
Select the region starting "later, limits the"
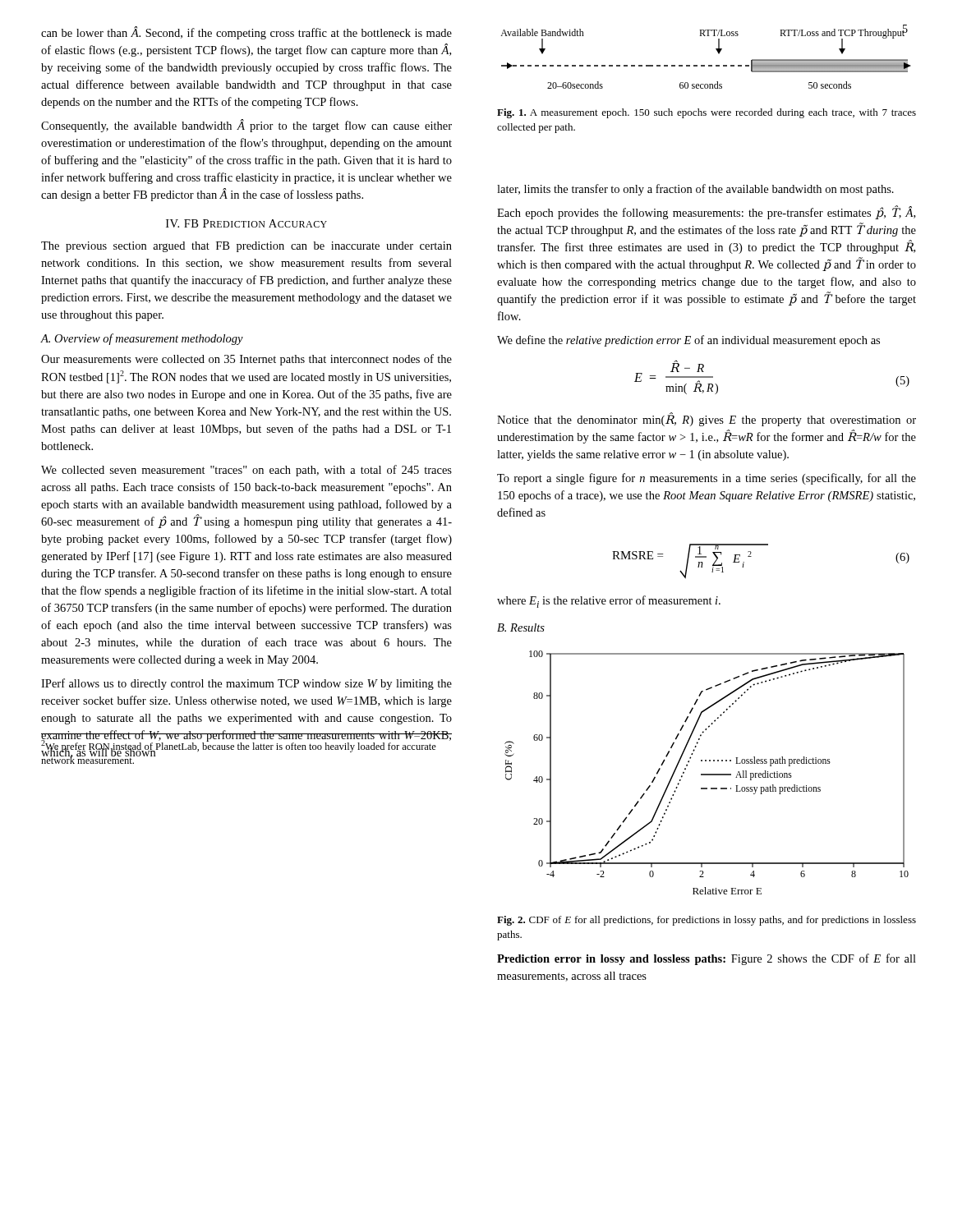point(707,189)
